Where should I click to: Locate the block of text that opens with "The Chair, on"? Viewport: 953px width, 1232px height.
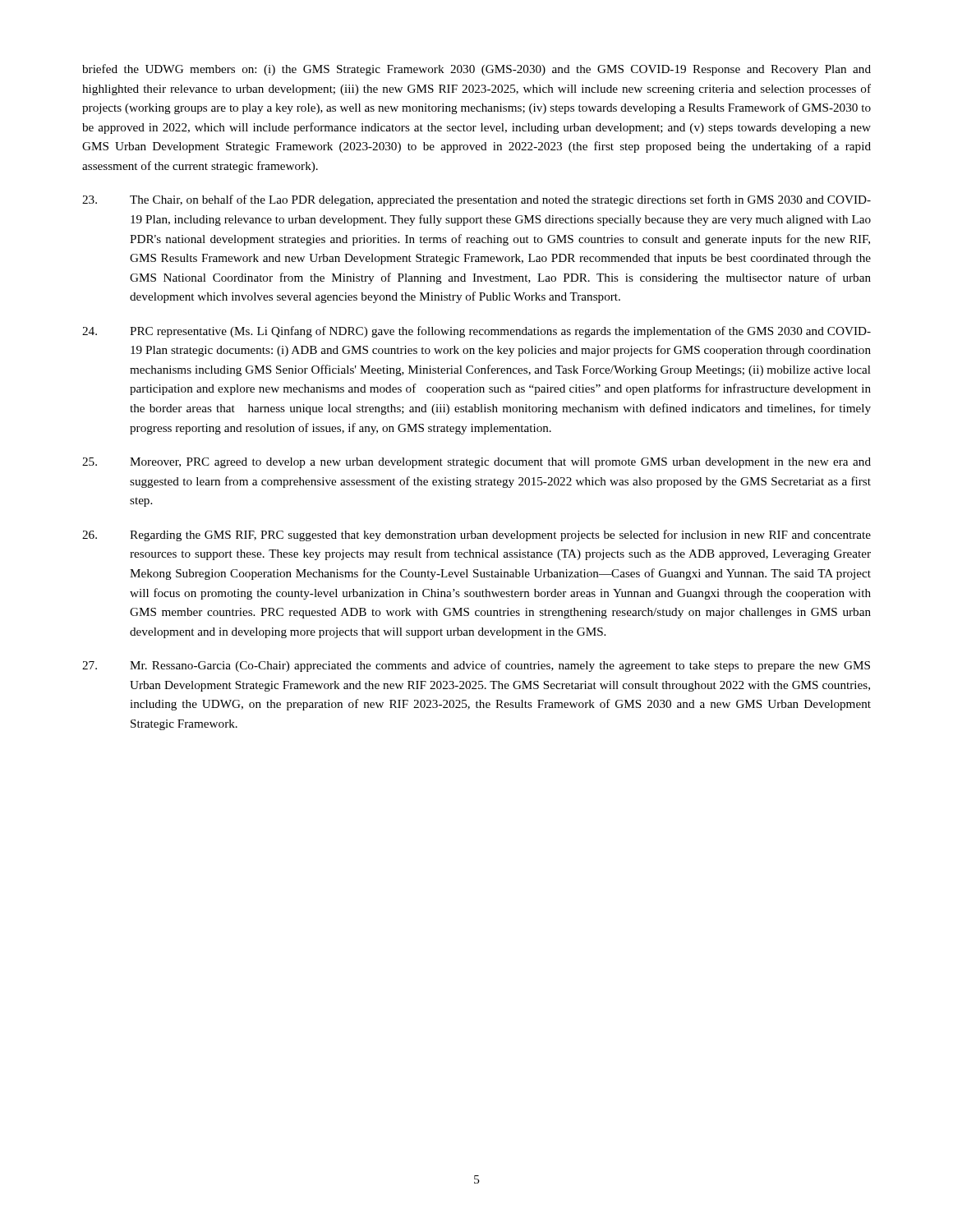click(476, 248)
